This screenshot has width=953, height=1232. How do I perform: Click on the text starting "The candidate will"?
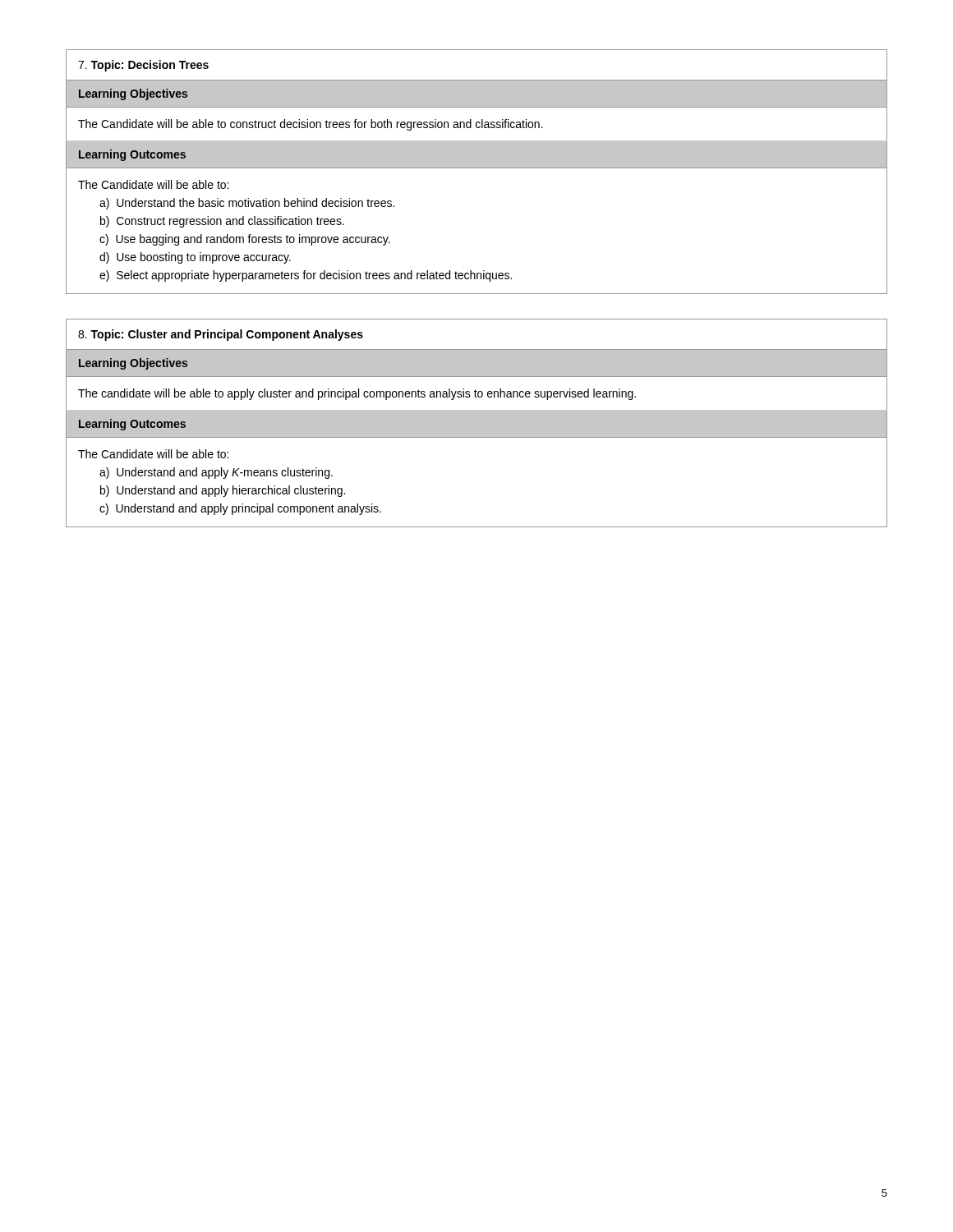pos(357,393)
